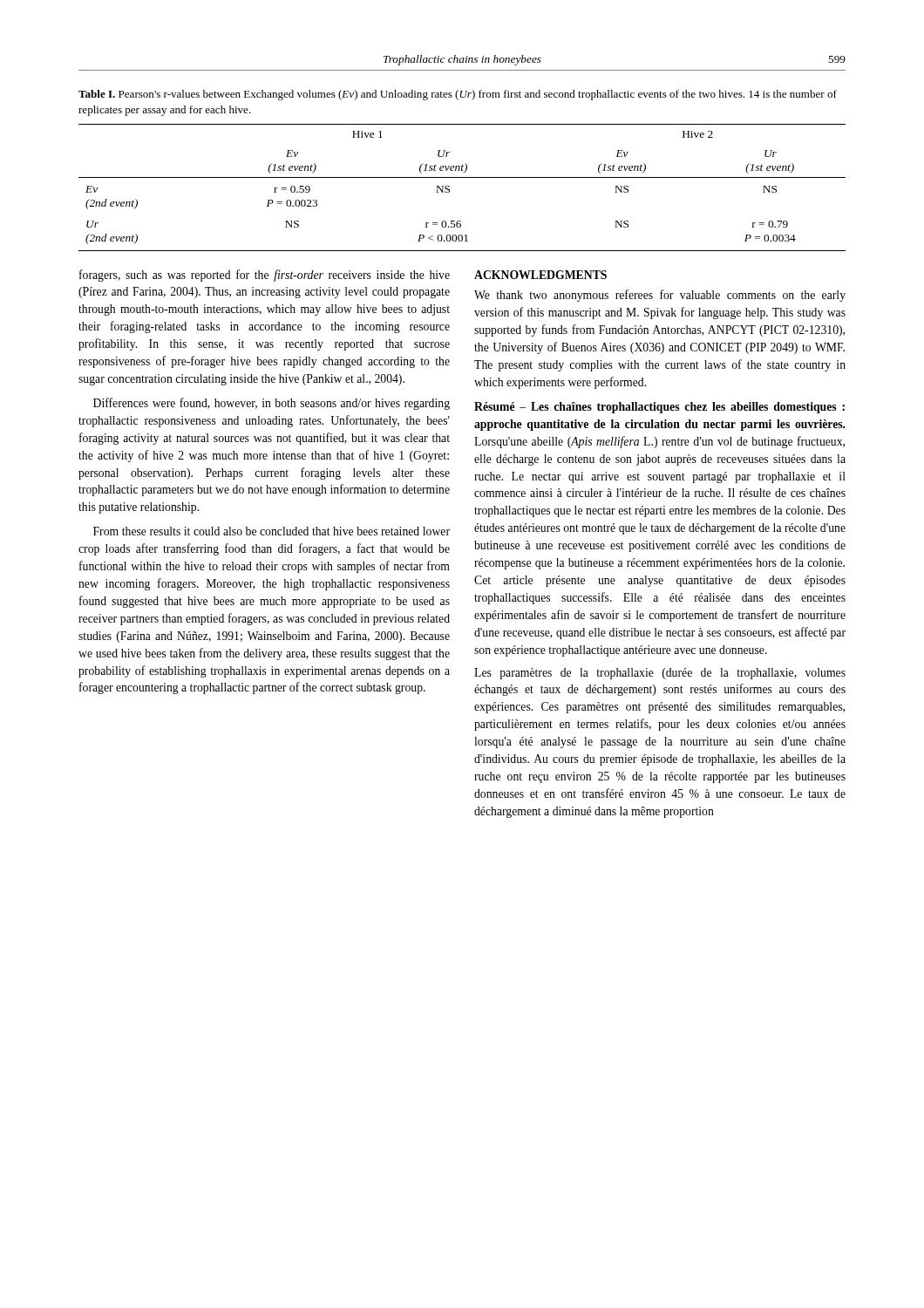Point to the block beginning "From these results it could also be"

point(264,610)
